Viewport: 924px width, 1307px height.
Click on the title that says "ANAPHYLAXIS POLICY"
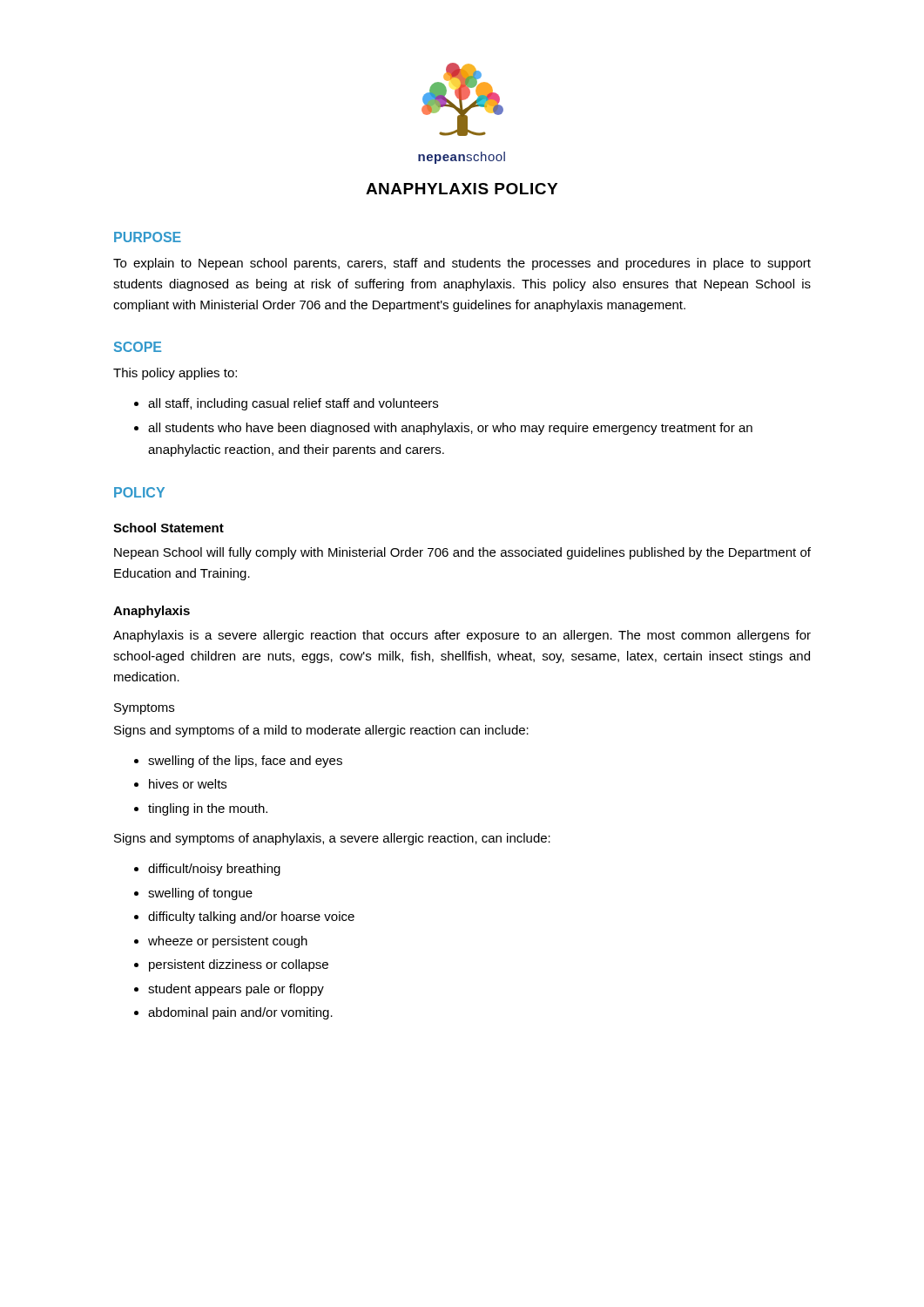[x=462, y=189]
